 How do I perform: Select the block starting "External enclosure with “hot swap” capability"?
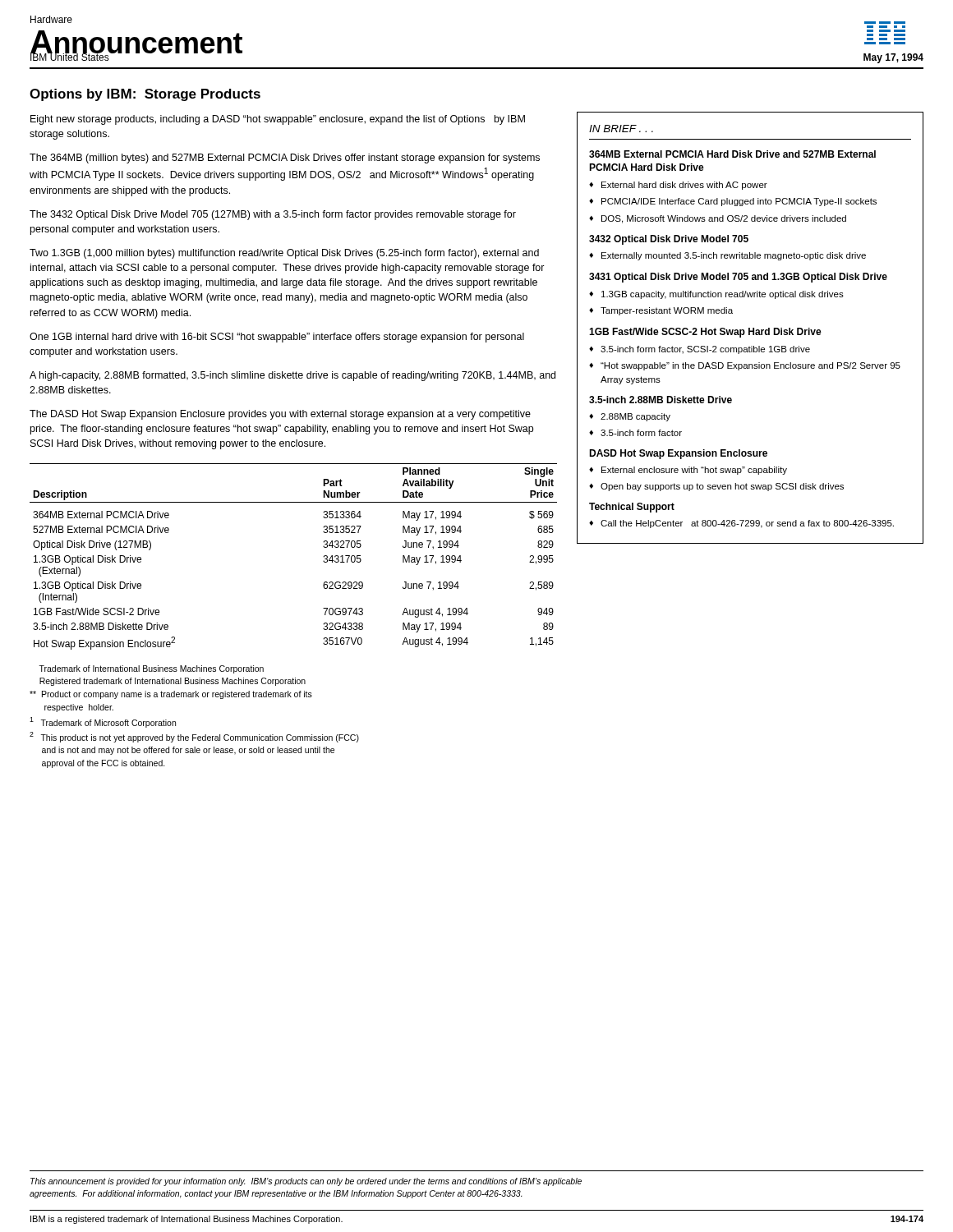694,470
